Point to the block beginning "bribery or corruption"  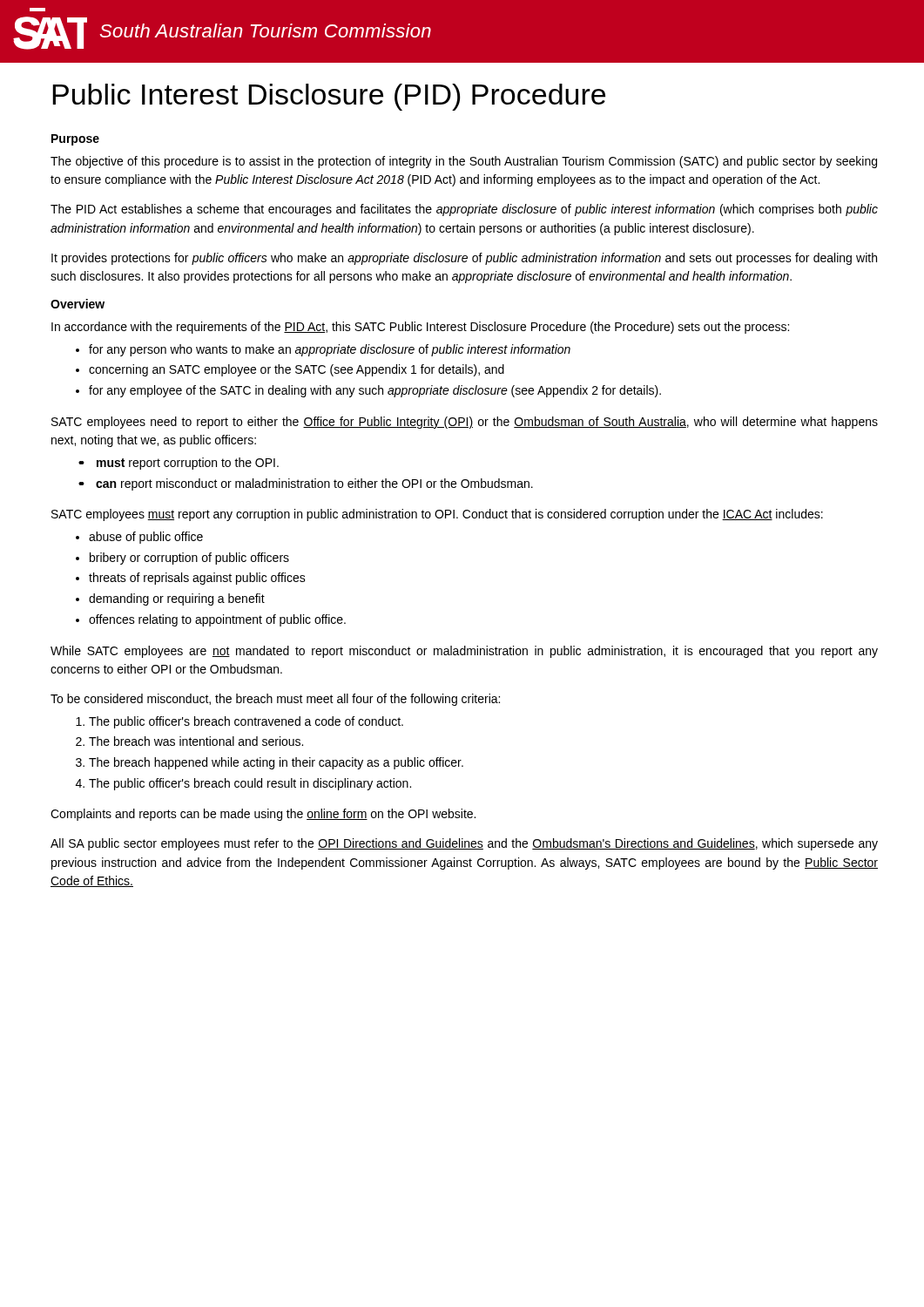pyautogui.click(x=189, y=558)
